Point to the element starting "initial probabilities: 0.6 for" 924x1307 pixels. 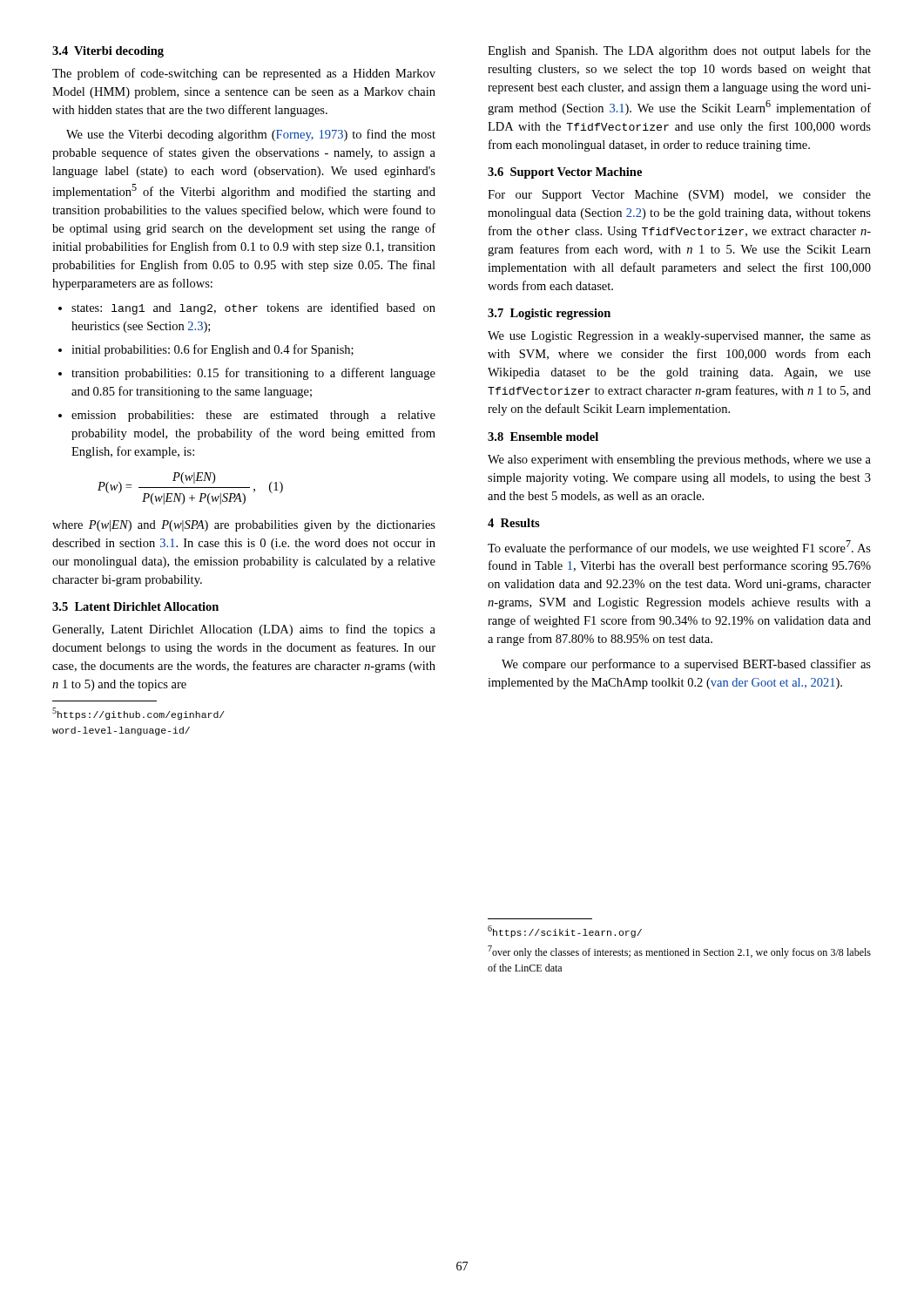click(213, 350)
